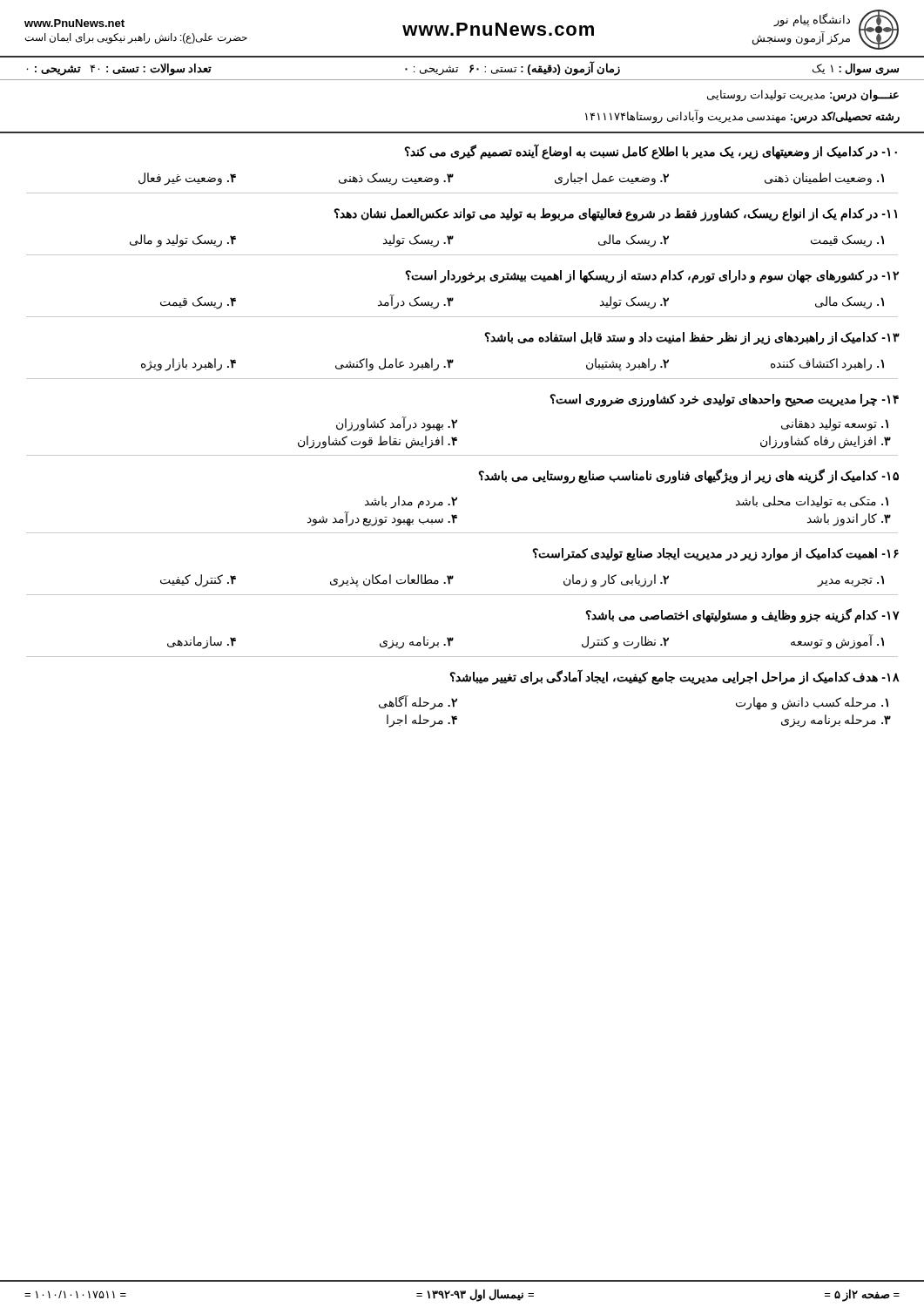This screenshot has width=924, height=1307.
Task: Locate the list item that says "۱۷- کدام گزینه جزو وظایف و مسئولیتهای"
Action: (742, 616)
